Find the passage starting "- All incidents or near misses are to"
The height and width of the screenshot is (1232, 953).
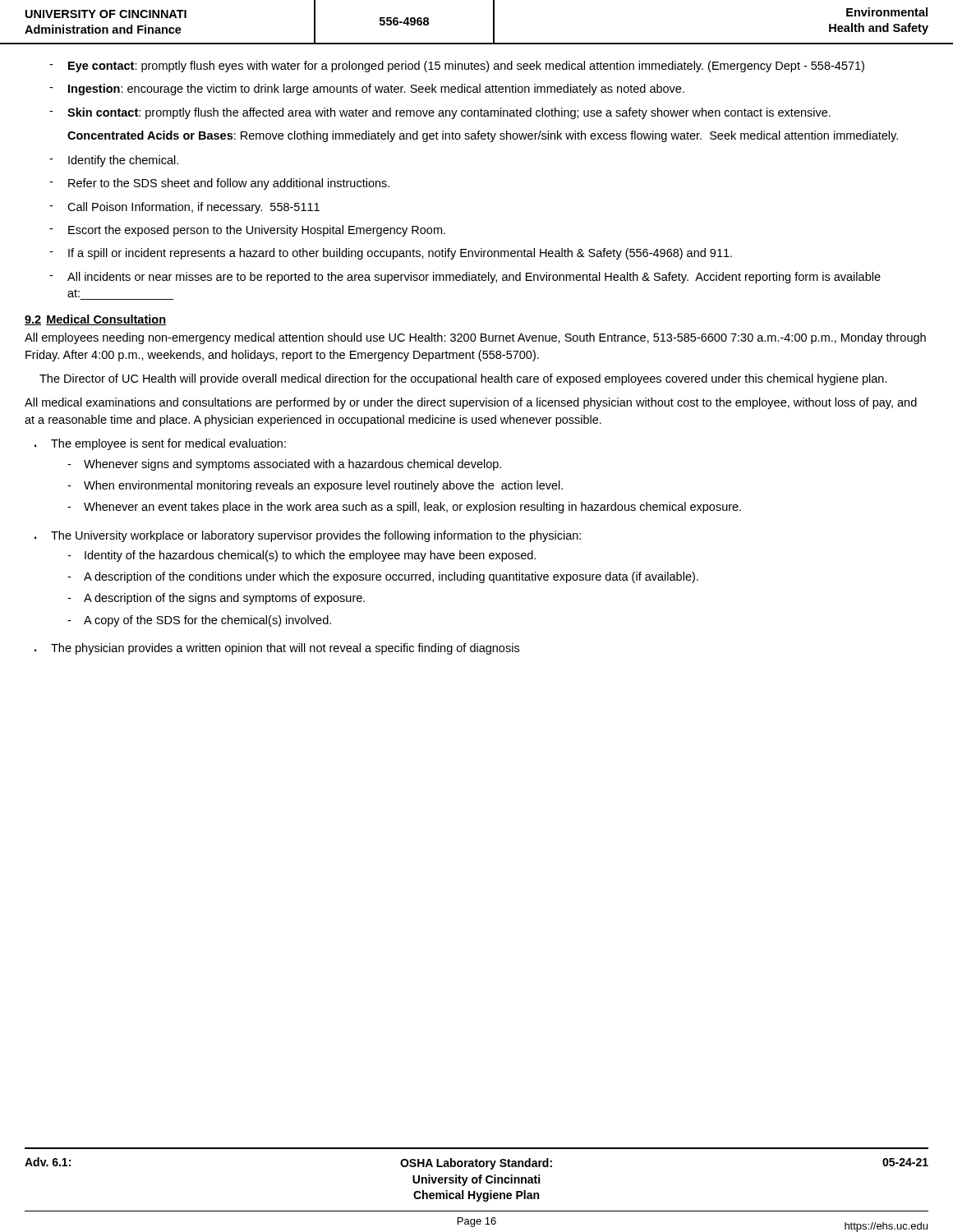(x=489, y=285)
